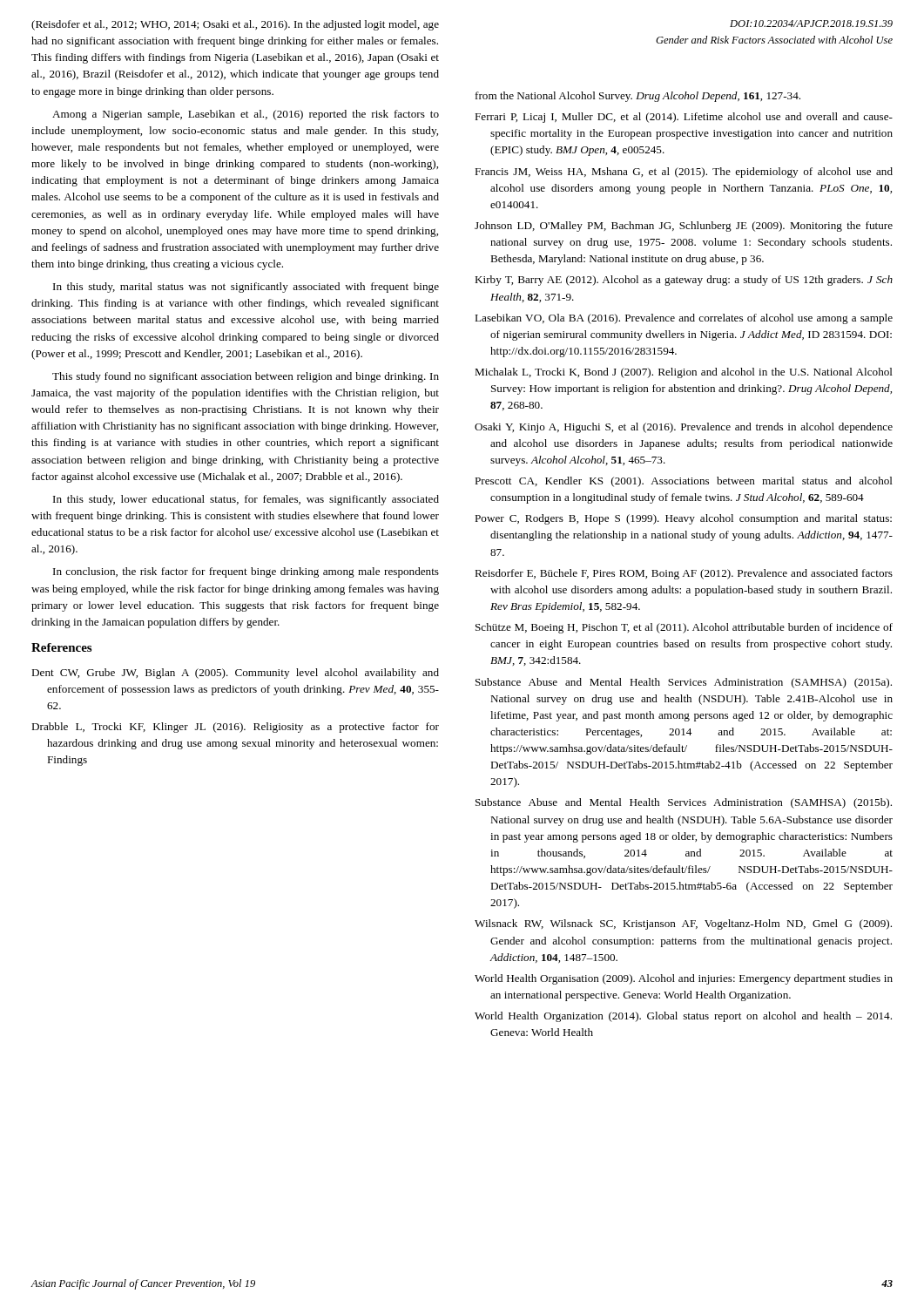Click on the region starting "Dent CW, Grube JW, Biglan A"

[235, 689]
